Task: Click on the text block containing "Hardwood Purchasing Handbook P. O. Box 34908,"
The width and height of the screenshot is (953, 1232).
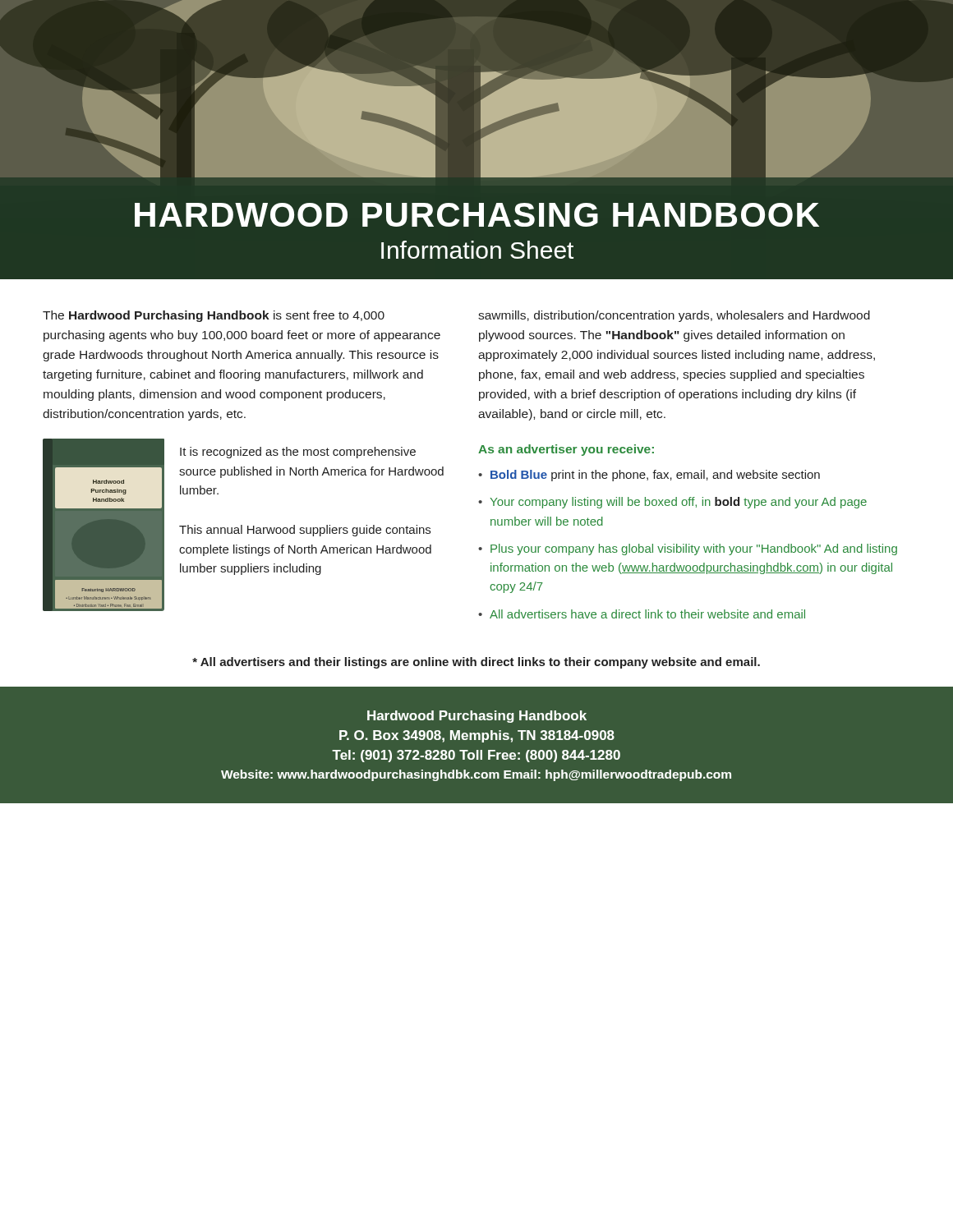Action: tap(476, 745)
